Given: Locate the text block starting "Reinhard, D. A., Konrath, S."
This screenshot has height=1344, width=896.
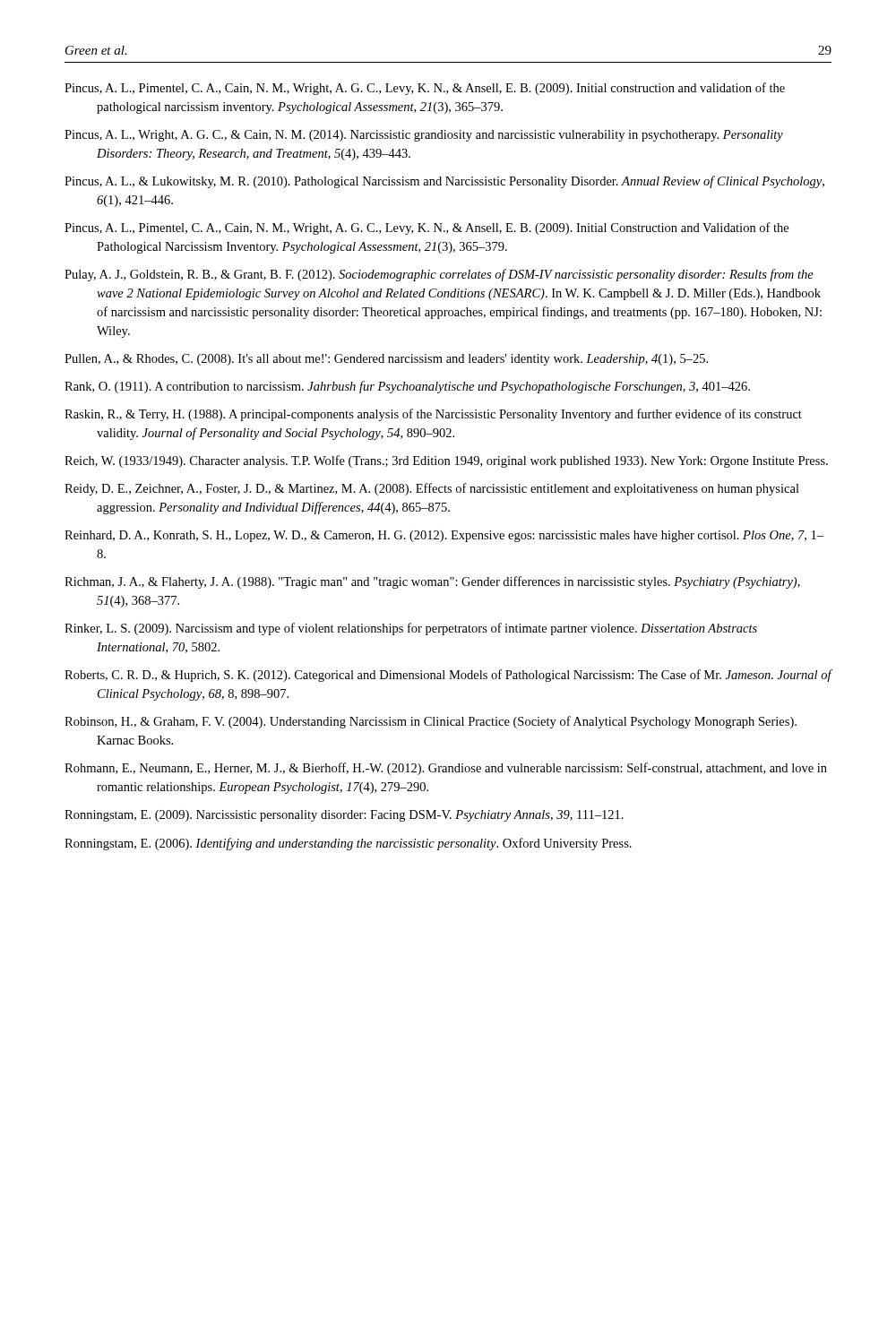Looking at the screenshot, I should pos(444,545).
